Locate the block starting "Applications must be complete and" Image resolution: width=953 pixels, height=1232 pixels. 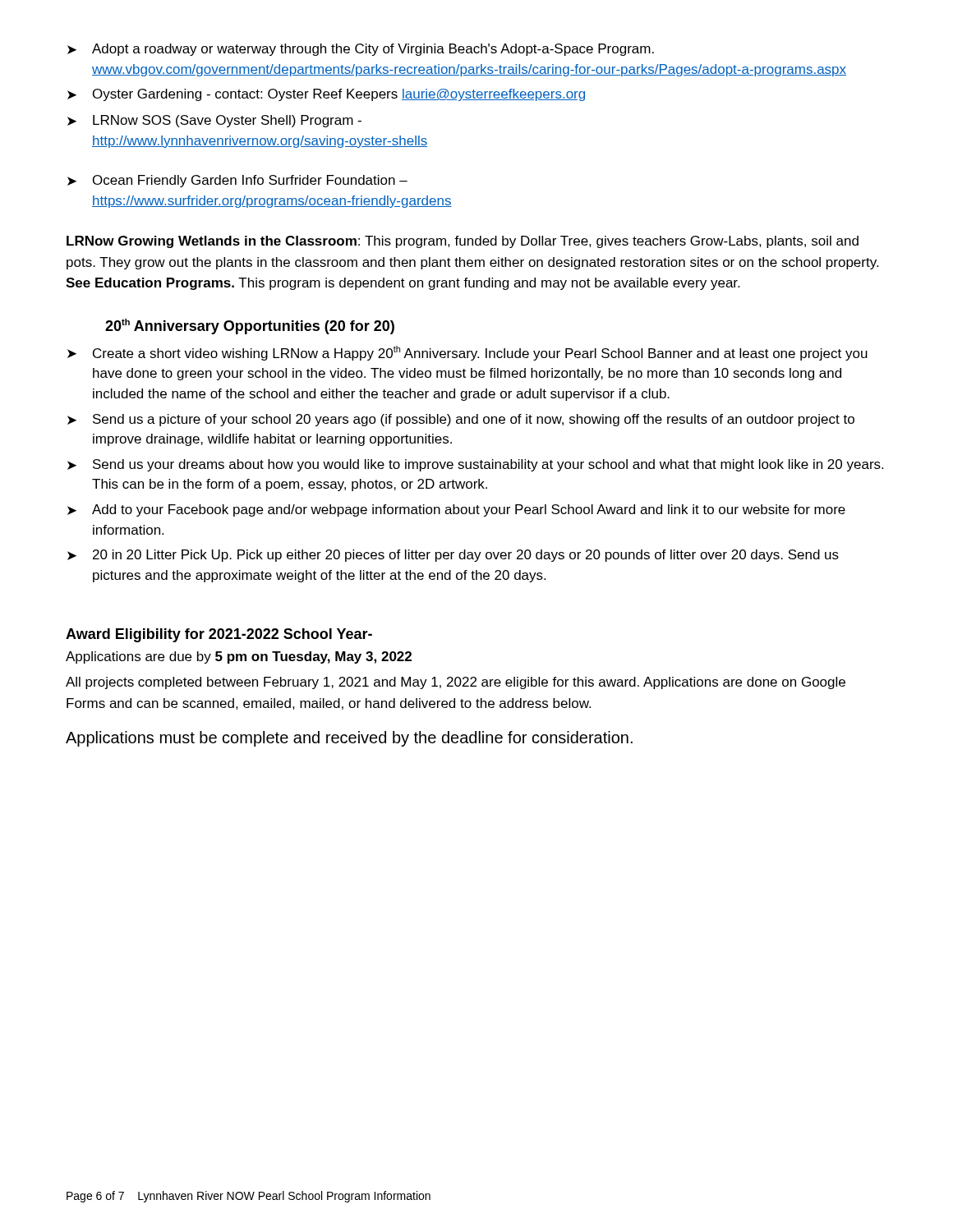pyautogui.click(x=350, y=738)
